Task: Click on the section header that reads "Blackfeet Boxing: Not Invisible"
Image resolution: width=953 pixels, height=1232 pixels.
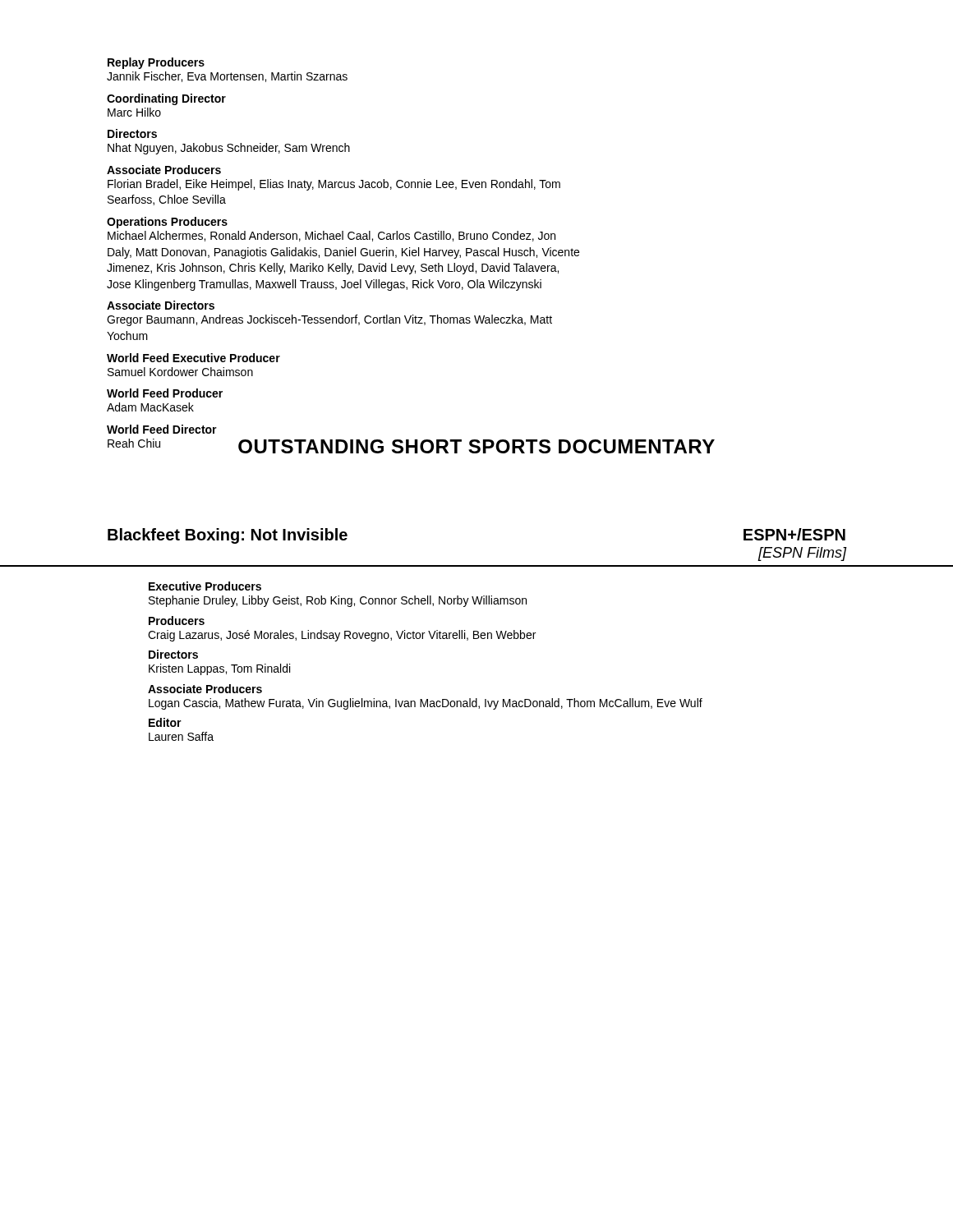Action: point(227,535)
